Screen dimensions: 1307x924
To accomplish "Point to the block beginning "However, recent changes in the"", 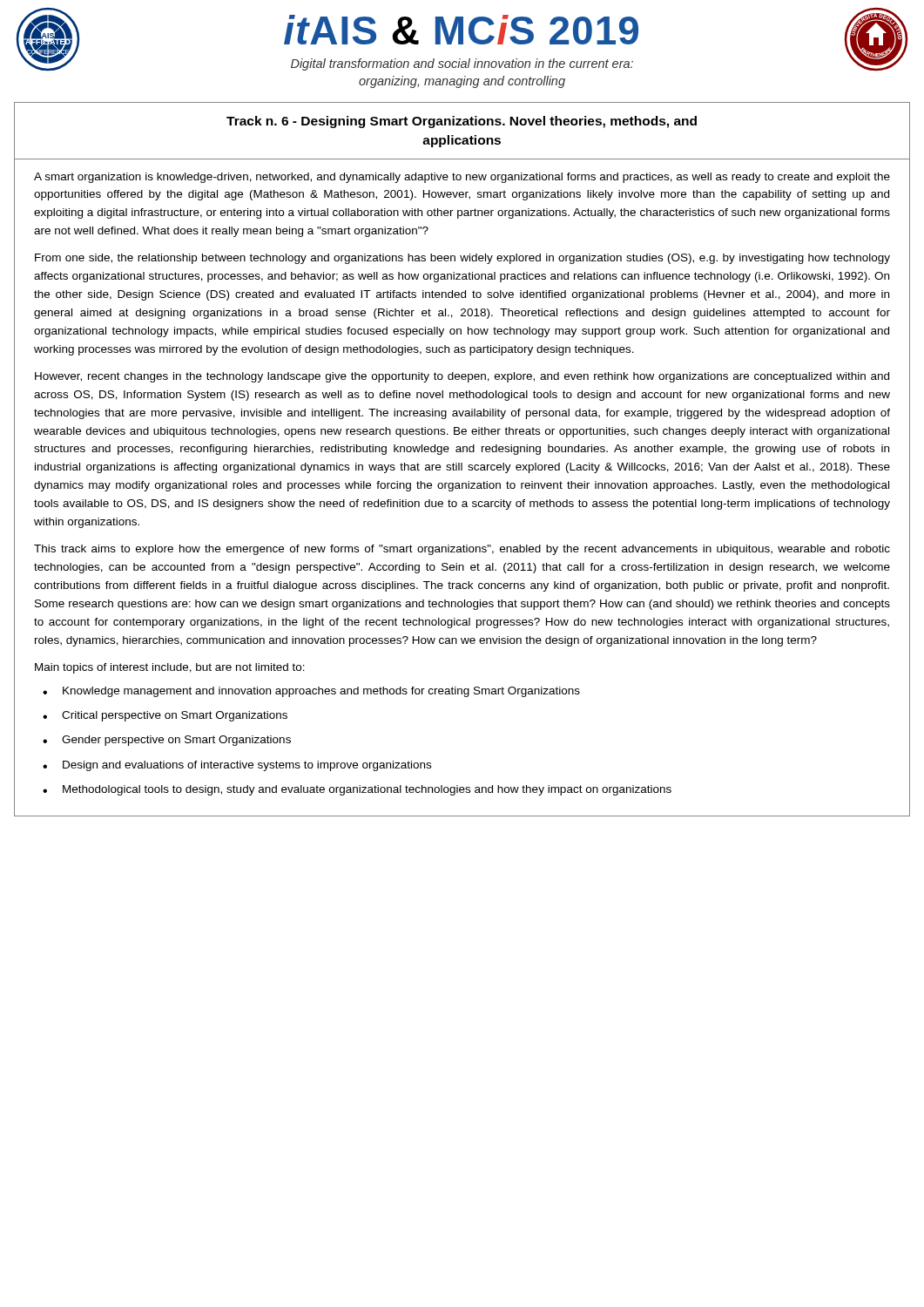I will pyautogui.click(x=462, y=449).
